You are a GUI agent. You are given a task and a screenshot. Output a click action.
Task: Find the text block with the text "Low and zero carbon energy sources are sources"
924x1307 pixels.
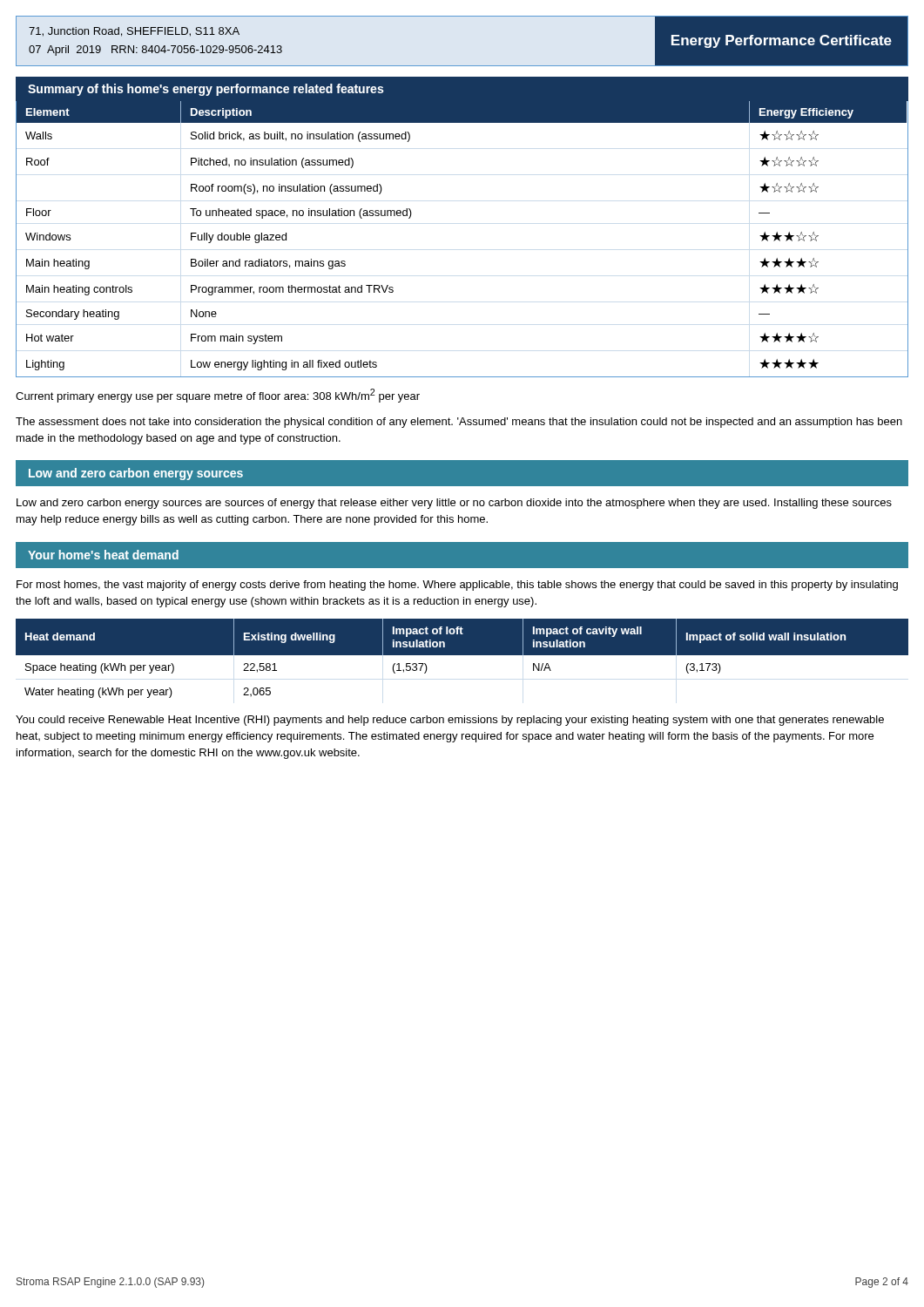tap(454, 511)
